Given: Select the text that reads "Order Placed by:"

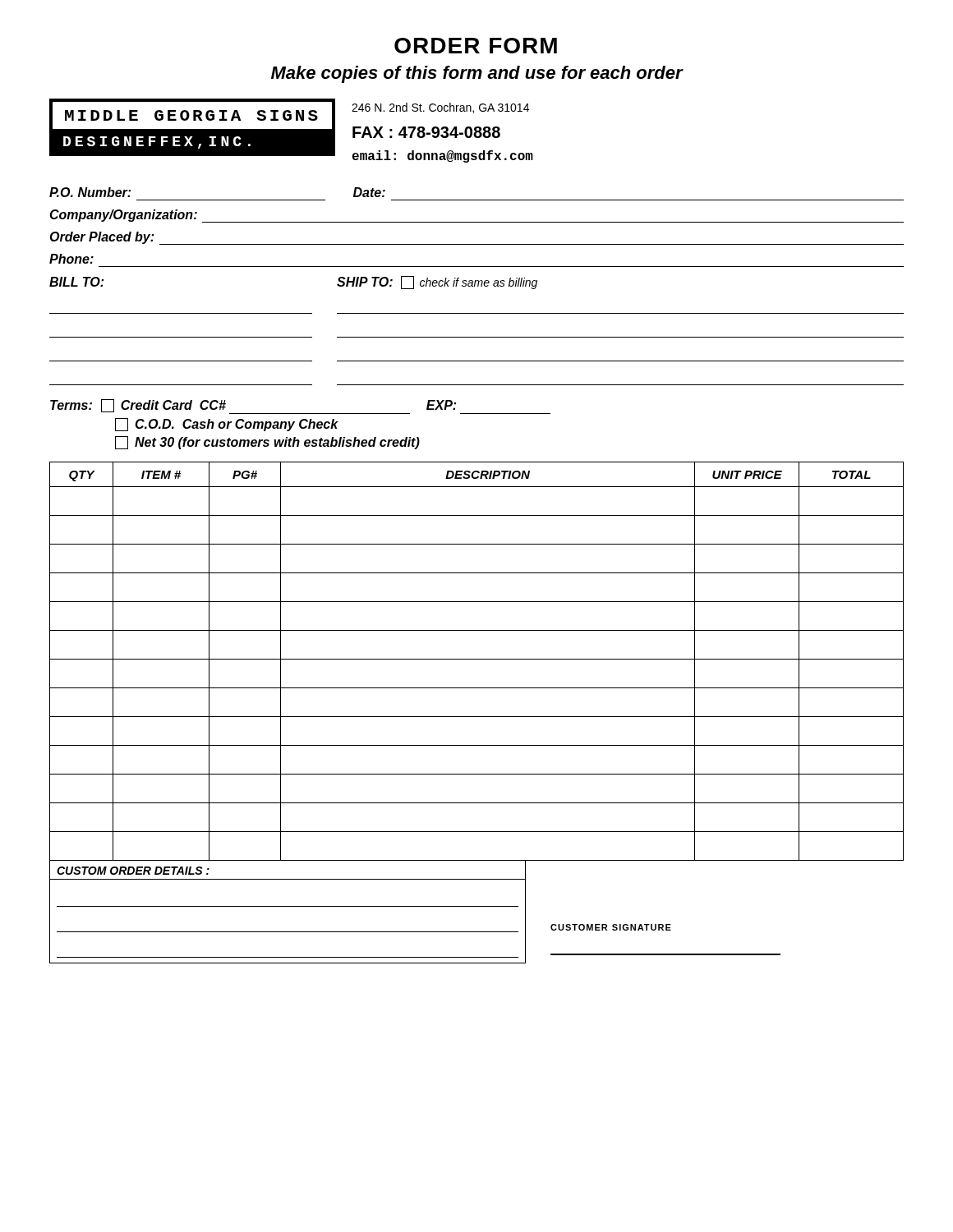Looking at the screenshot, I should [476, 237].
